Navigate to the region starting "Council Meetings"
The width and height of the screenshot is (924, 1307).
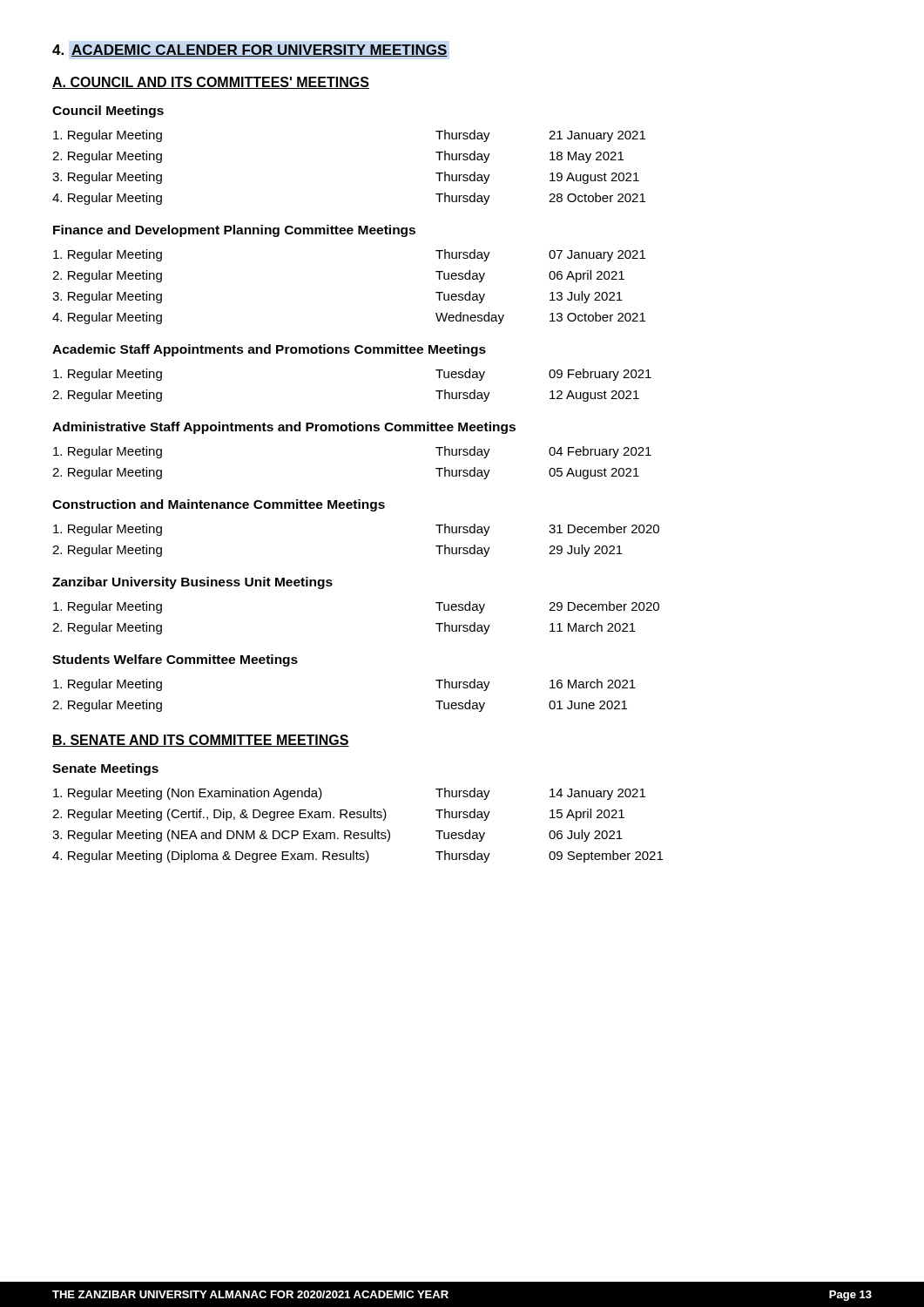click(x=108, y=110)
